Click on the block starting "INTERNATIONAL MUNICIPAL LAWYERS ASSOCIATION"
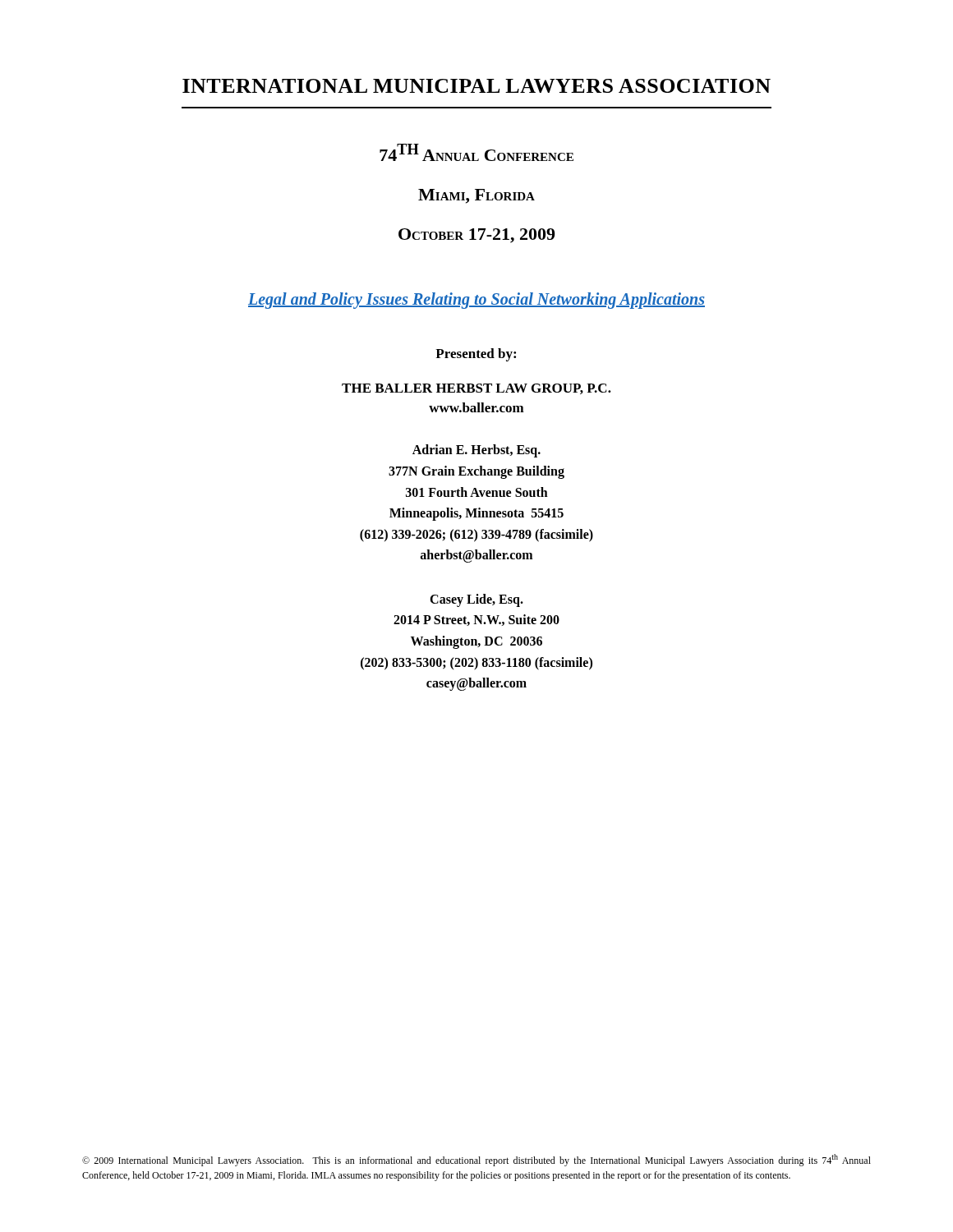Image resolution: width=953 pixels, height=1232 pixels. (x=476, y=91)
